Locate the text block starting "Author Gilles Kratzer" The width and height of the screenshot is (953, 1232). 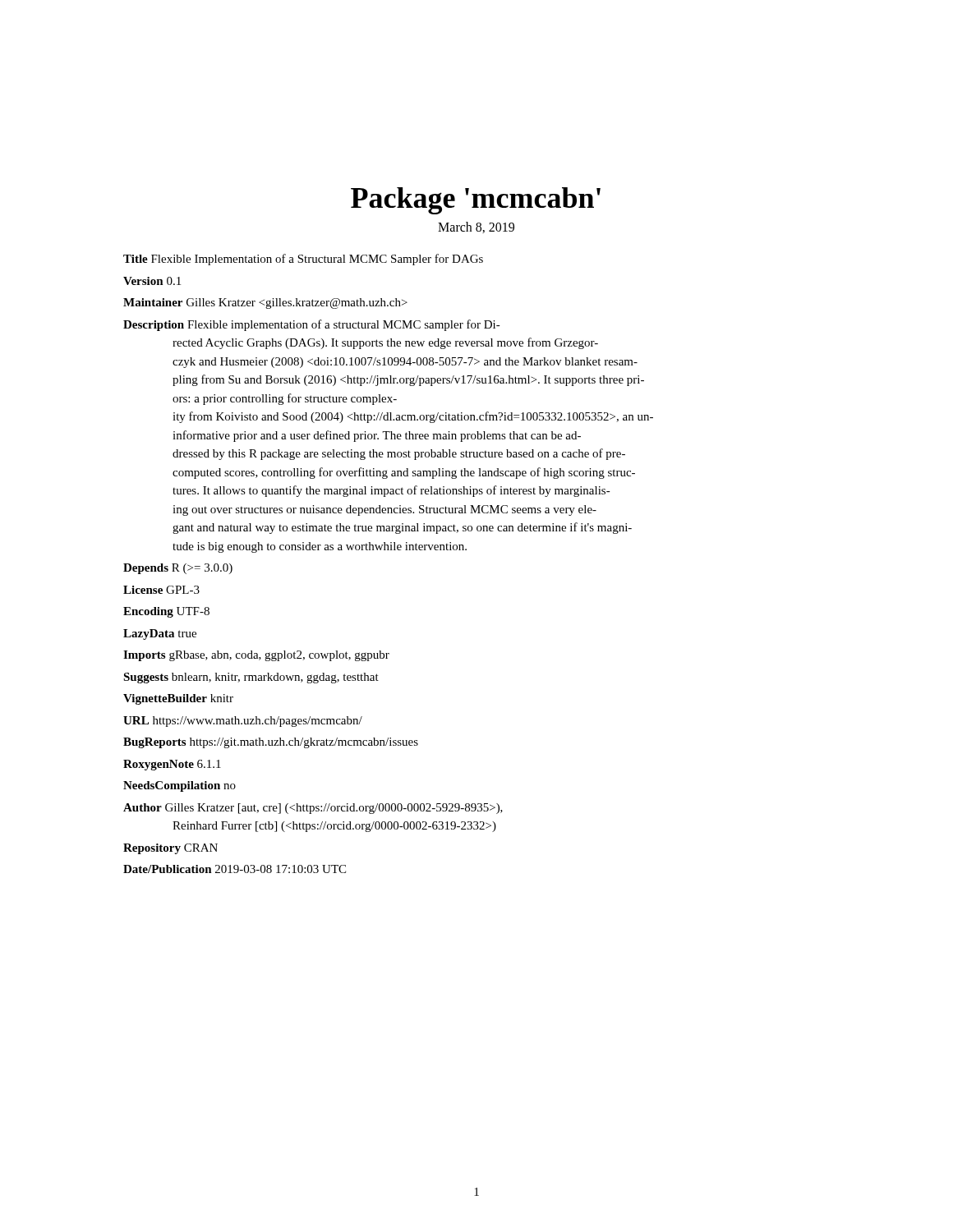tap(313, 816)
